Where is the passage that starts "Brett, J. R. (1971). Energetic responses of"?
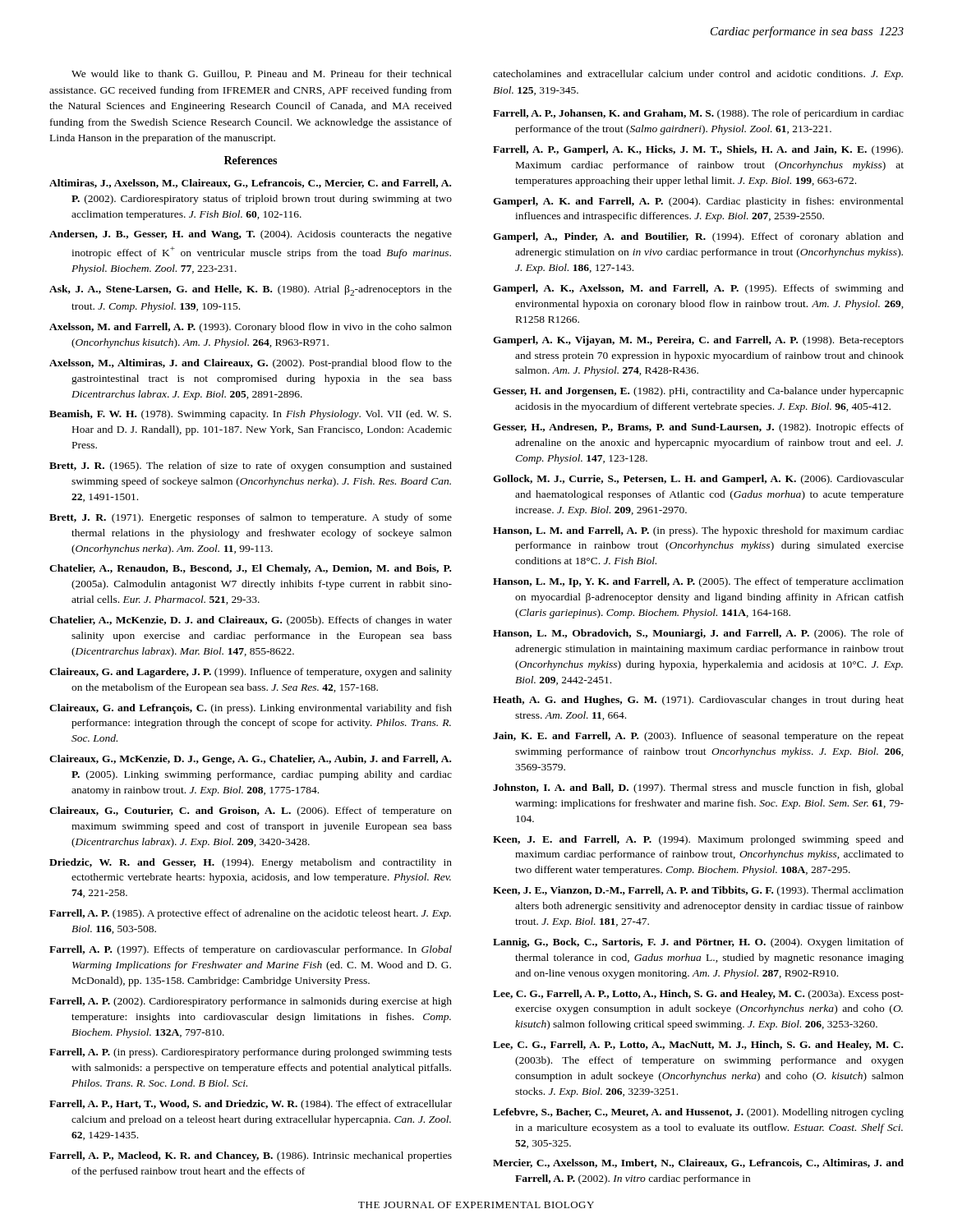 [251, 532]
